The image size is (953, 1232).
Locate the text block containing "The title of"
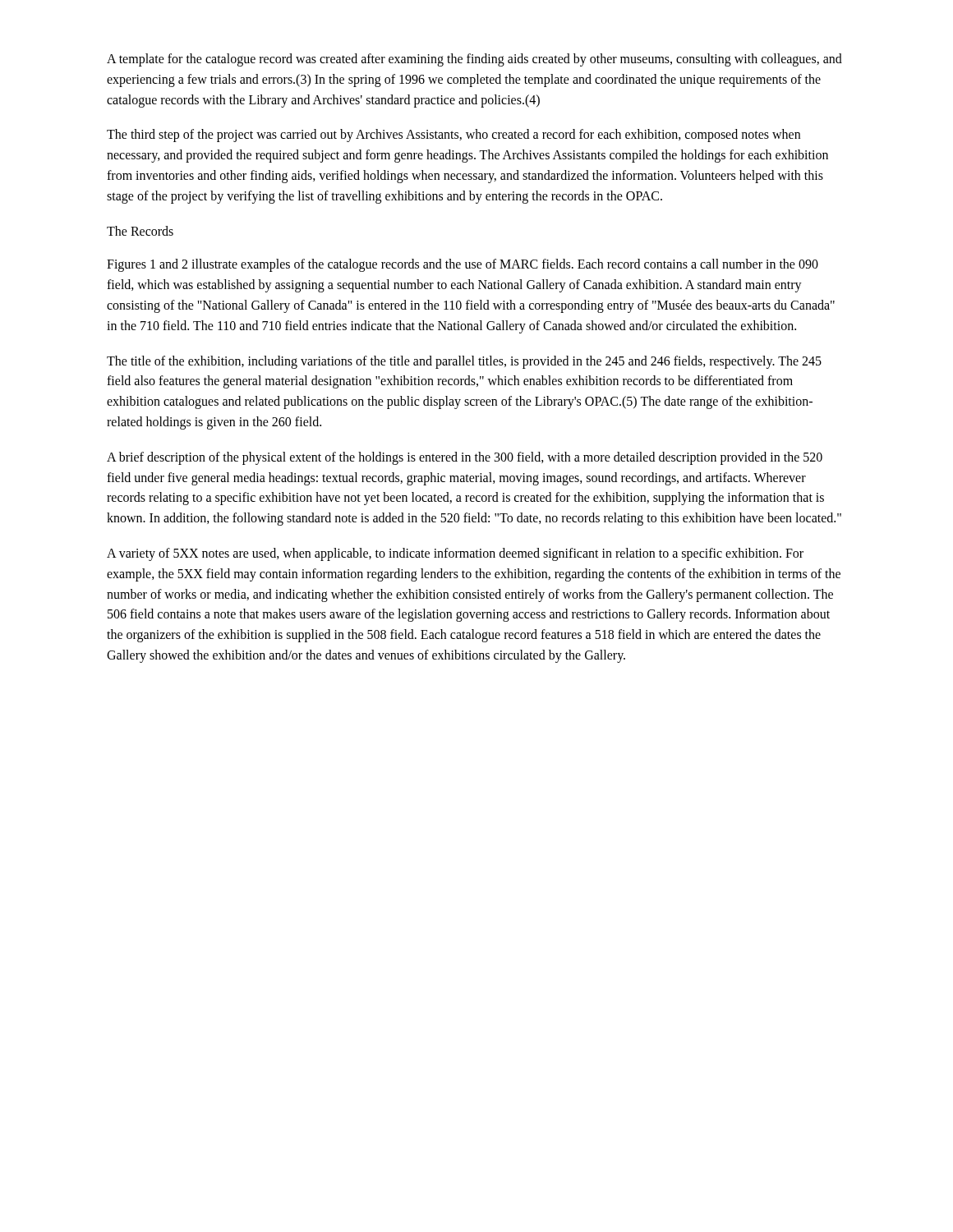pos(464,391)
